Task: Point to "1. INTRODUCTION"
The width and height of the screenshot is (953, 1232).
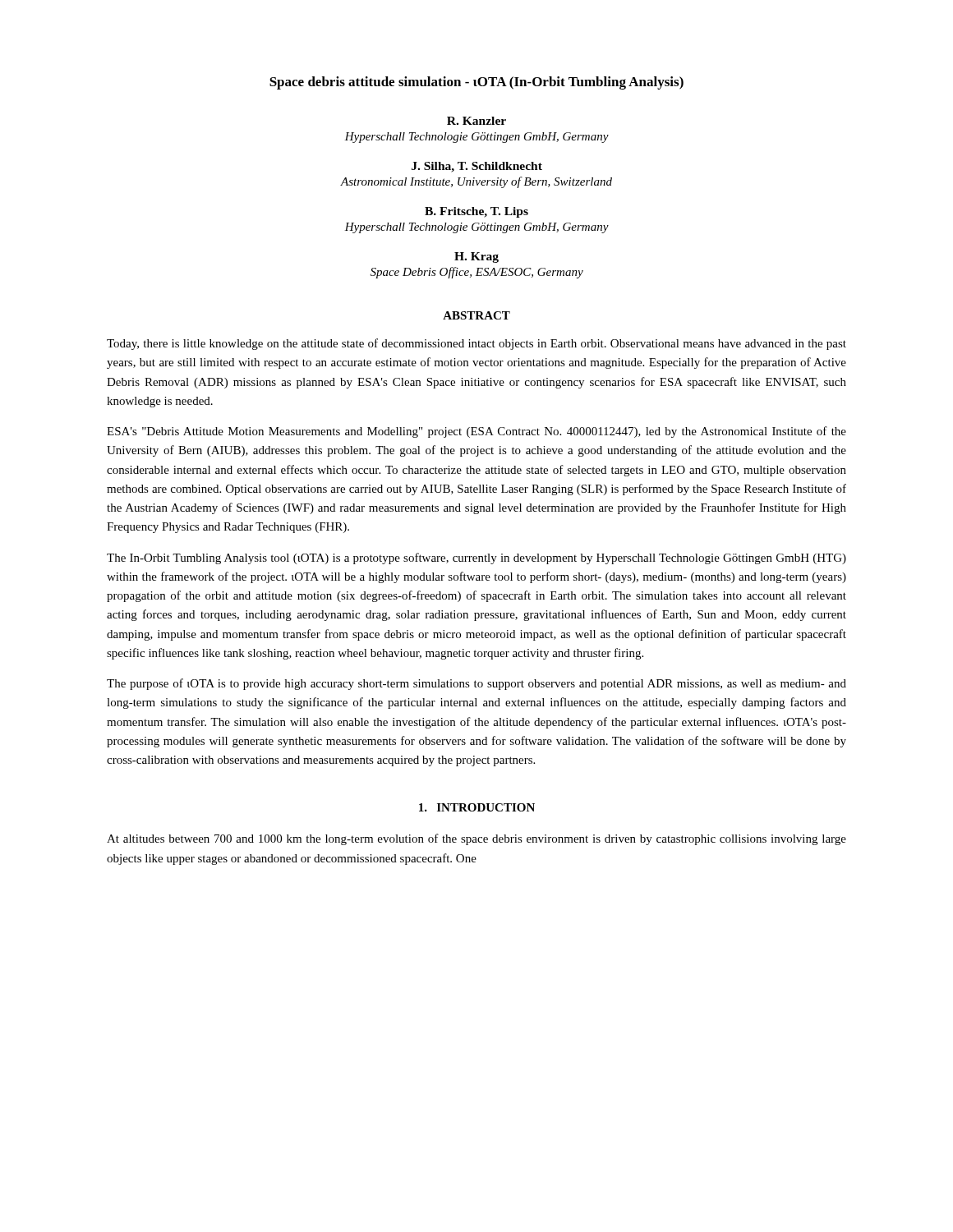Action: pyautogui.click(x=476, y=808)
